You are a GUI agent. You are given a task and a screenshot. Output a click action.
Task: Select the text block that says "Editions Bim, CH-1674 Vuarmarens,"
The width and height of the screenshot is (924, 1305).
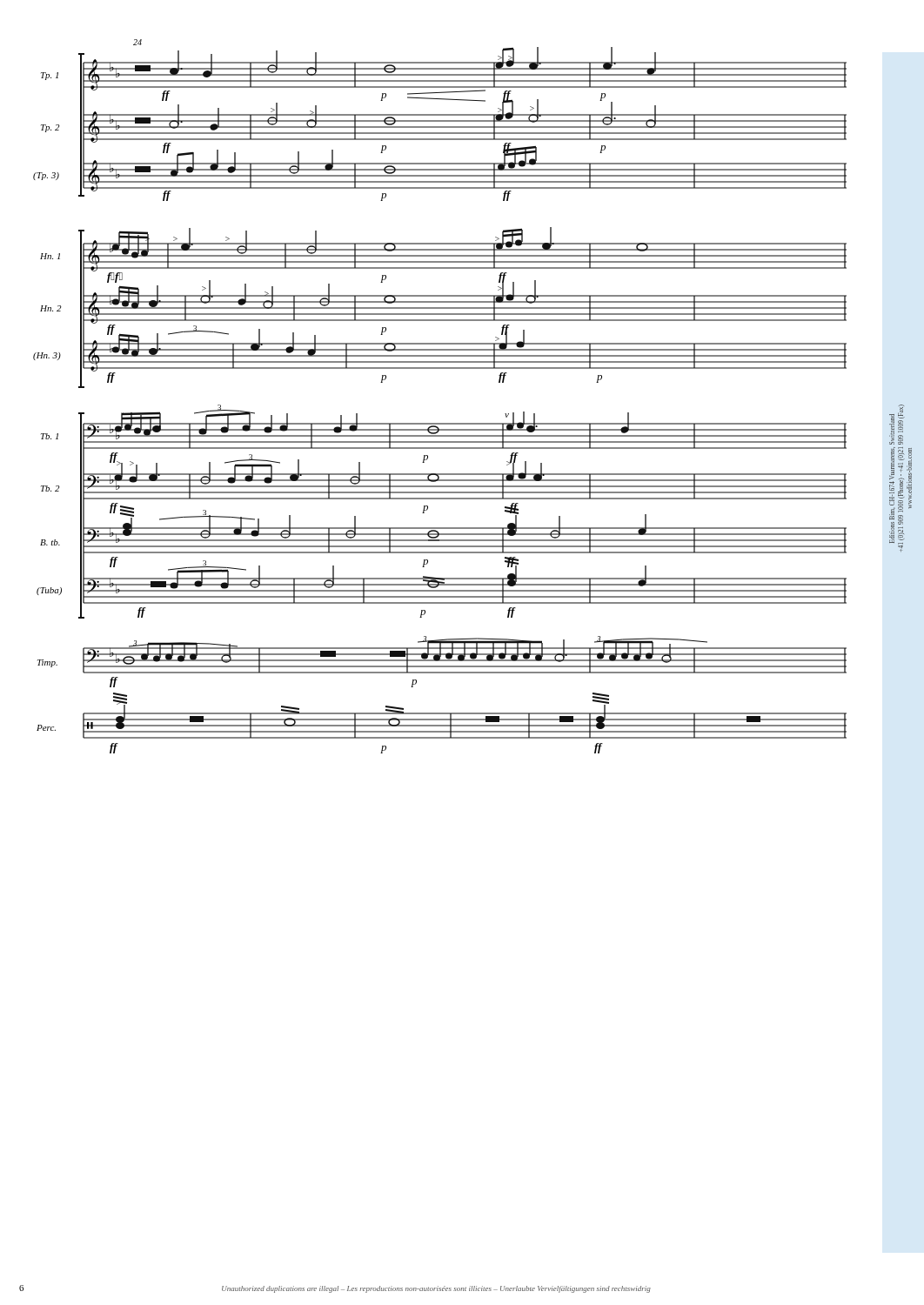point(901,478)
